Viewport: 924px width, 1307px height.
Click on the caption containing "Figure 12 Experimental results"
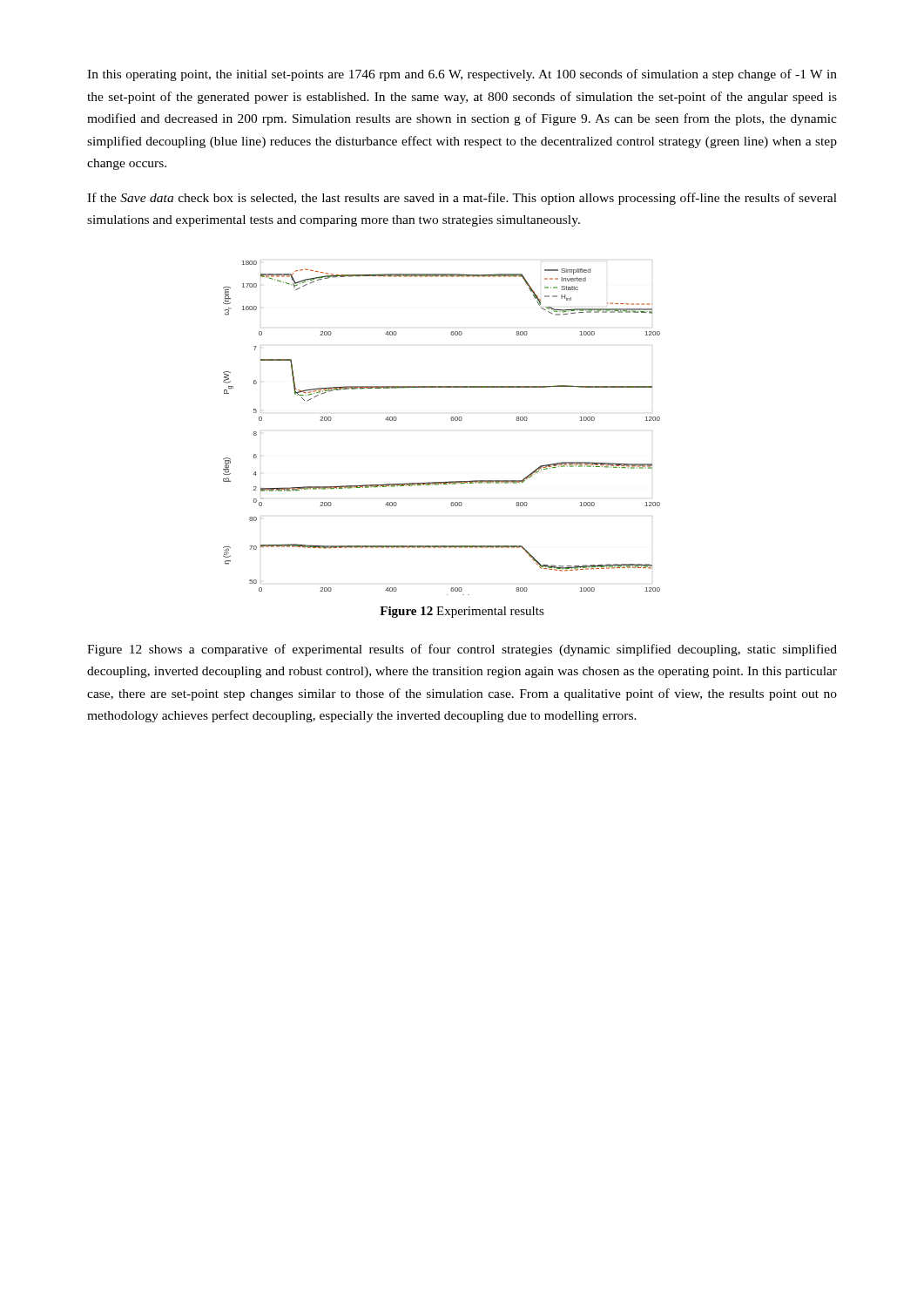click(462, 611)
